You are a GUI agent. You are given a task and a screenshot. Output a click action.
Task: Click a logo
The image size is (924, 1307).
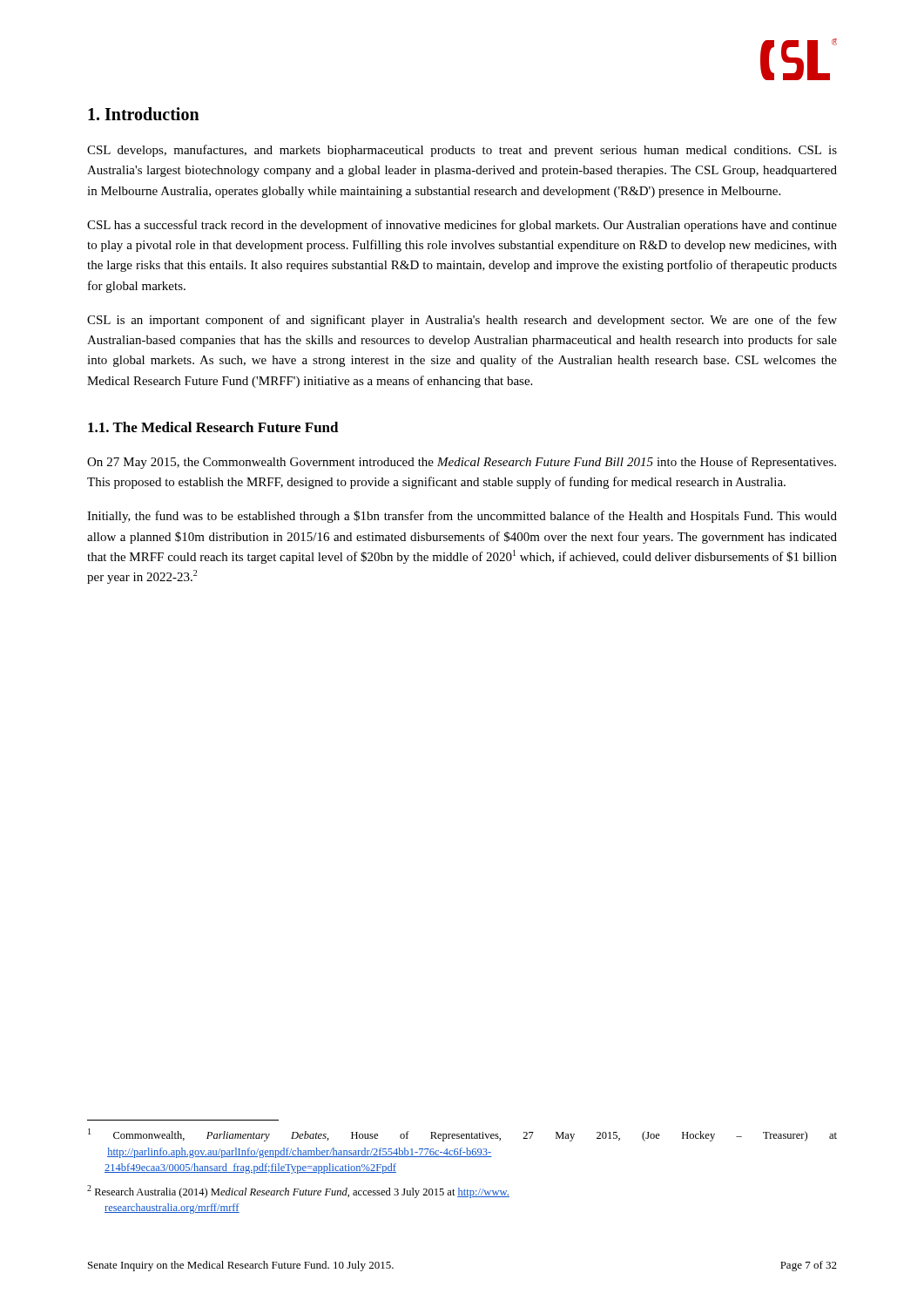coord(798,60)
